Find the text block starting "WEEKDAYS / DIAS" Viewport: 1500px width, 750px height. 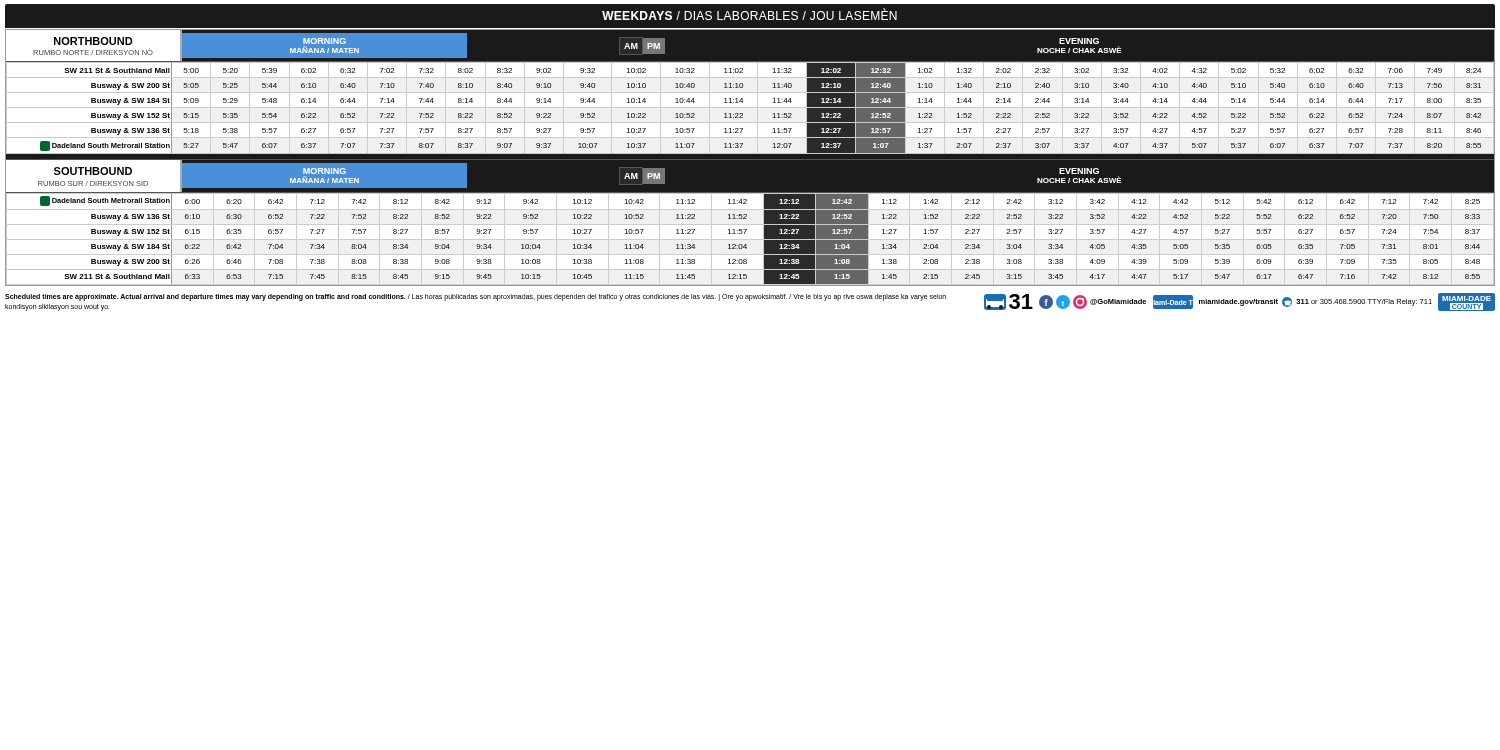(x=750, y=16)
